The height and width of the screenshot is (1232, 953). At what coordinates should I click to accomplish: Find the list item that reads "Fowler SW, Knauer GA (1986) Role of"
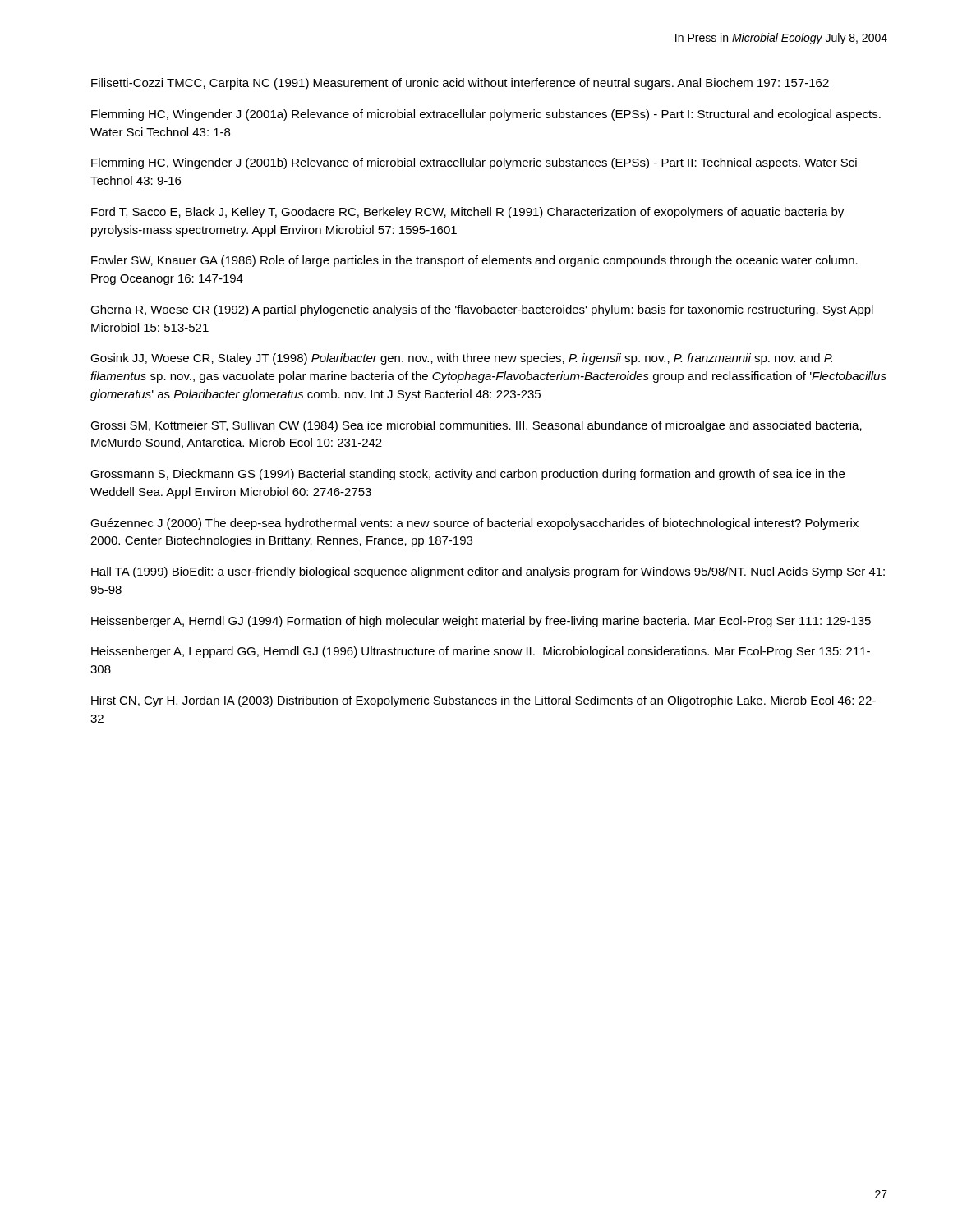474,269
